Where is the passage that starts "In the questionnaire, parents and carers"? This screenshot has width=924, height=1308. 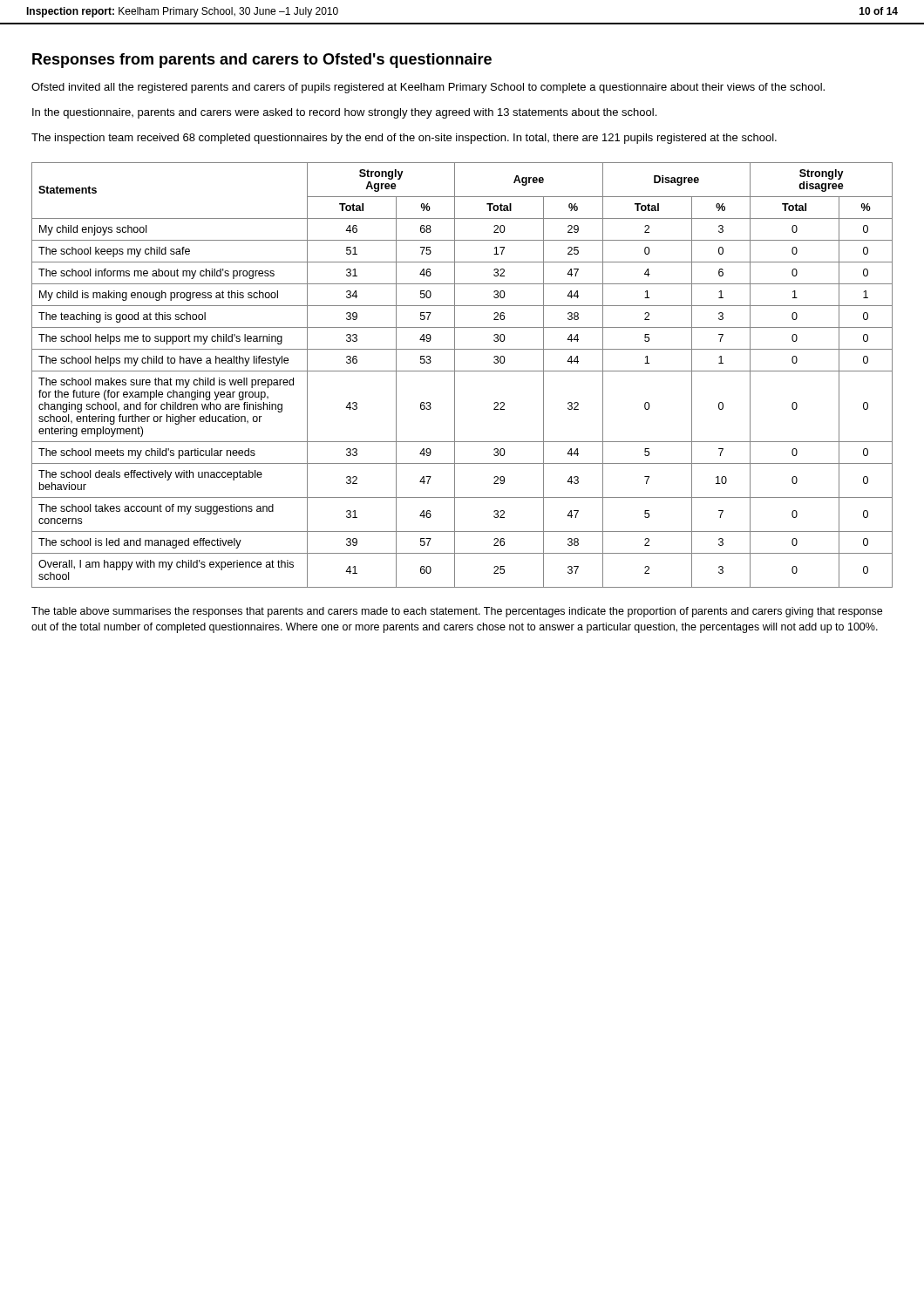(x=344, y=112)
